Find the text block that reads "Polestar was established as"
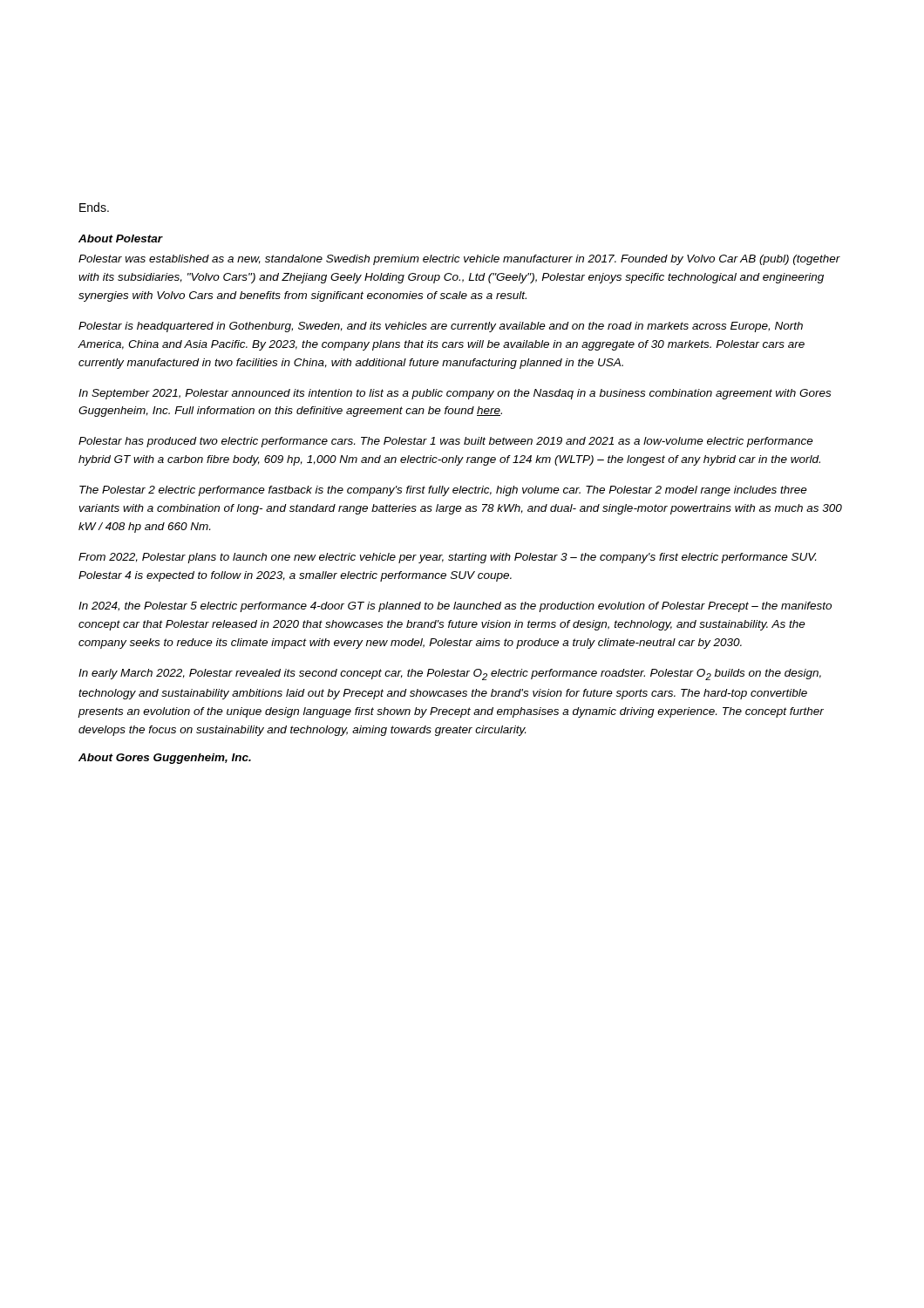Screen dimensions: 1308x924 [x=459, y=277]
